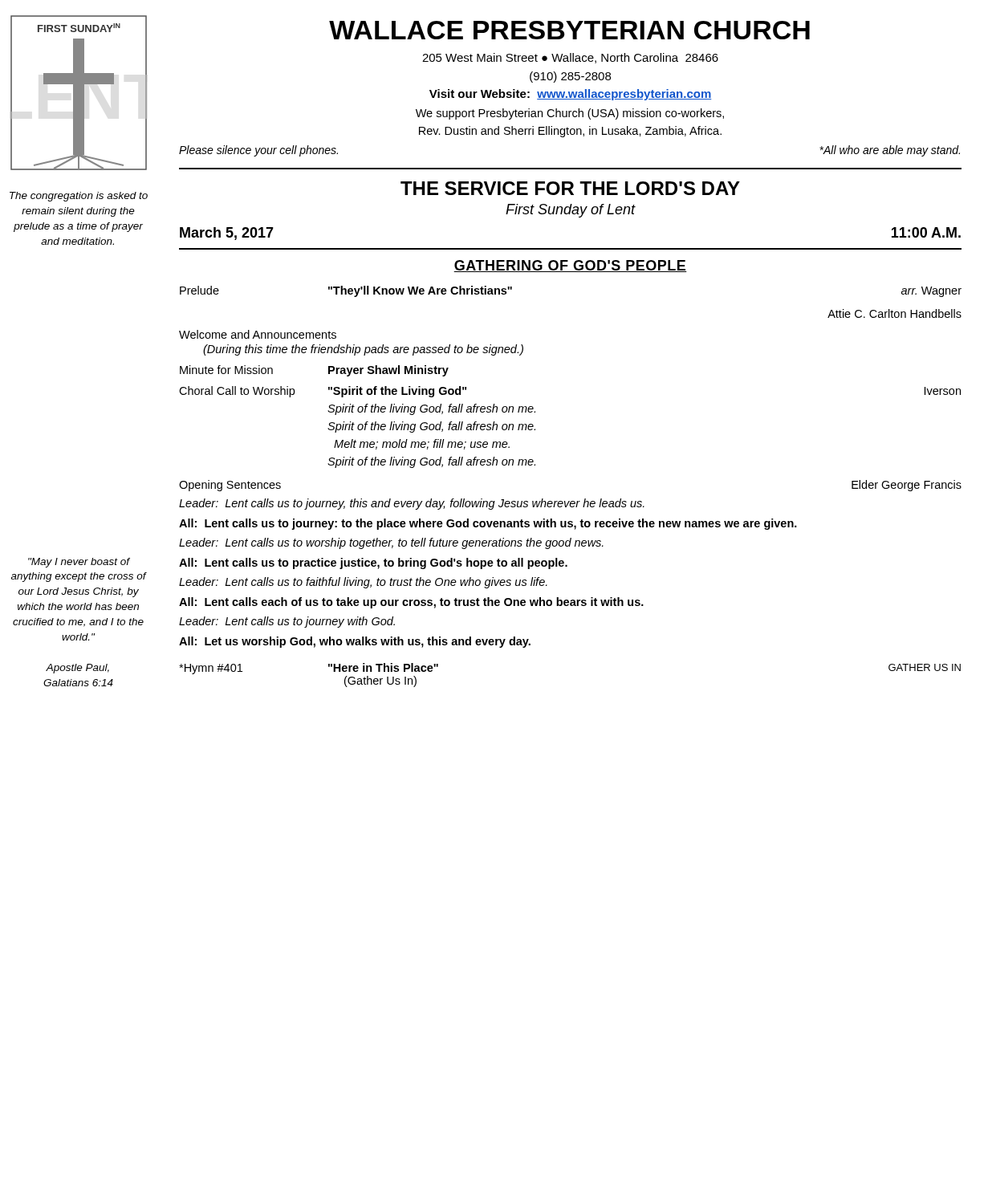
Task: Point to the element starting "First Sunday of Lent"
Action: (570, 209)
